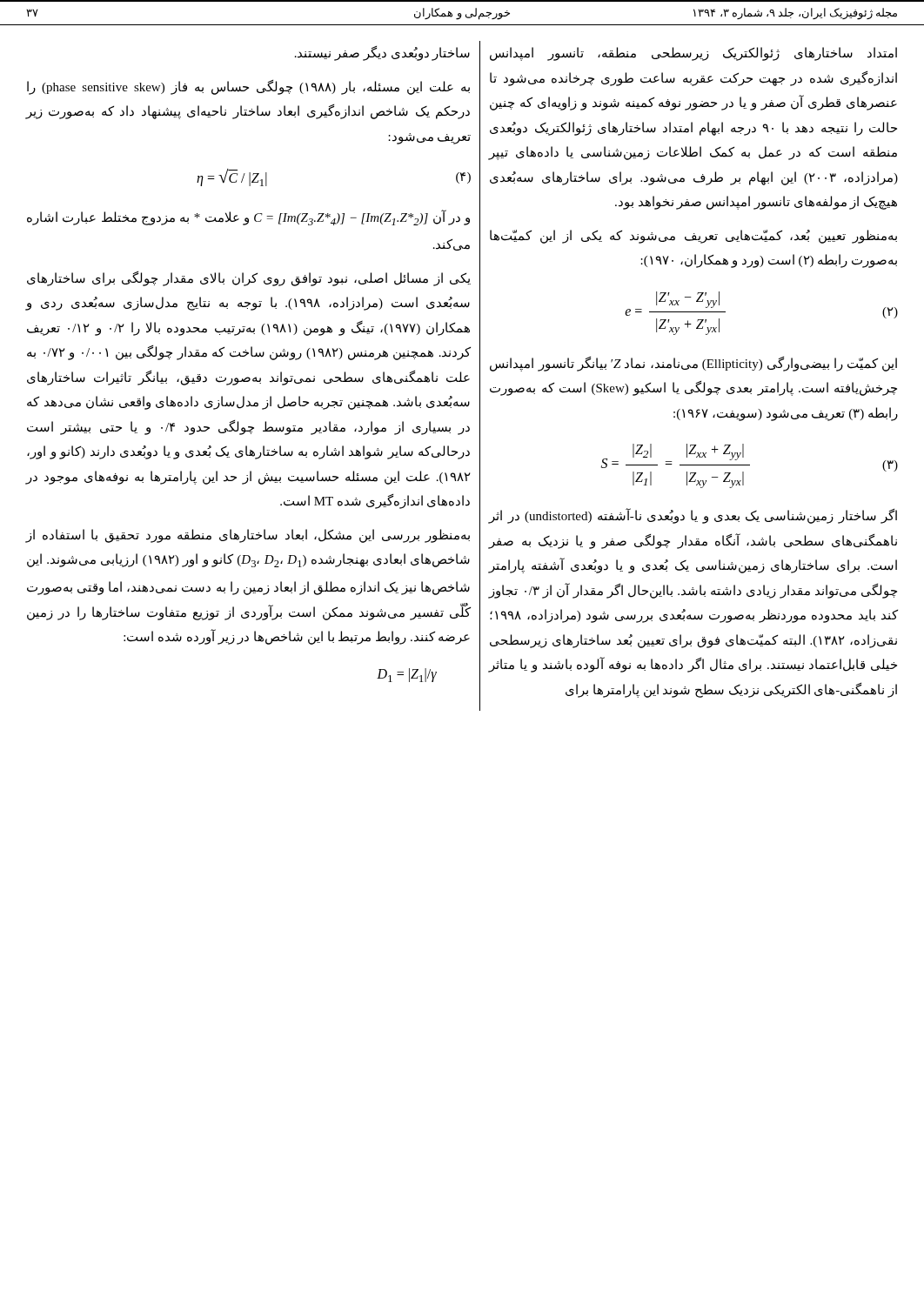Point to the region starting "η = √C /"

249,177
